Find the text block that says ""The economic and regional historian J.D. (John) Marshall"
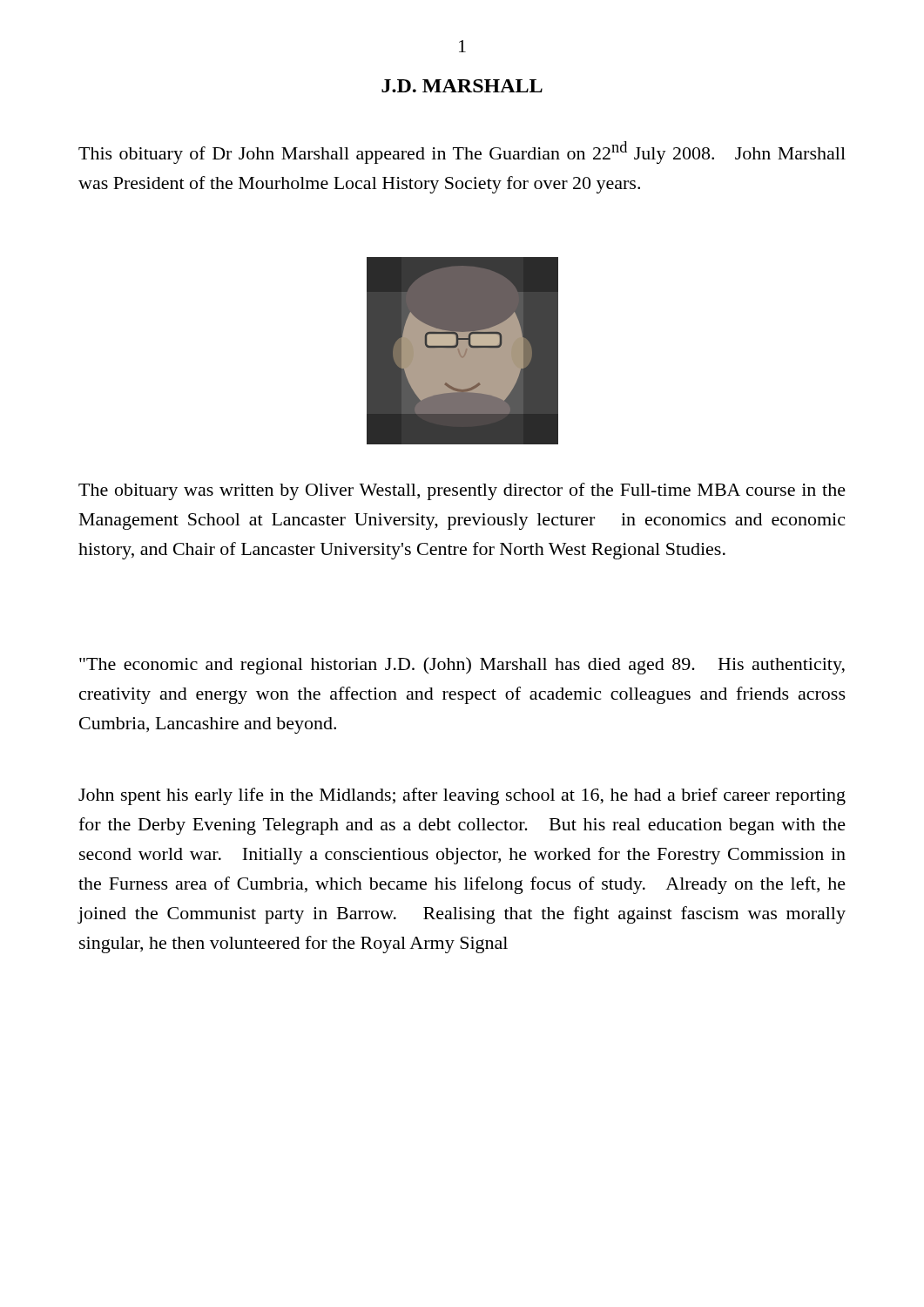The height and width of the screenshot is (1307, 924). 462,693
